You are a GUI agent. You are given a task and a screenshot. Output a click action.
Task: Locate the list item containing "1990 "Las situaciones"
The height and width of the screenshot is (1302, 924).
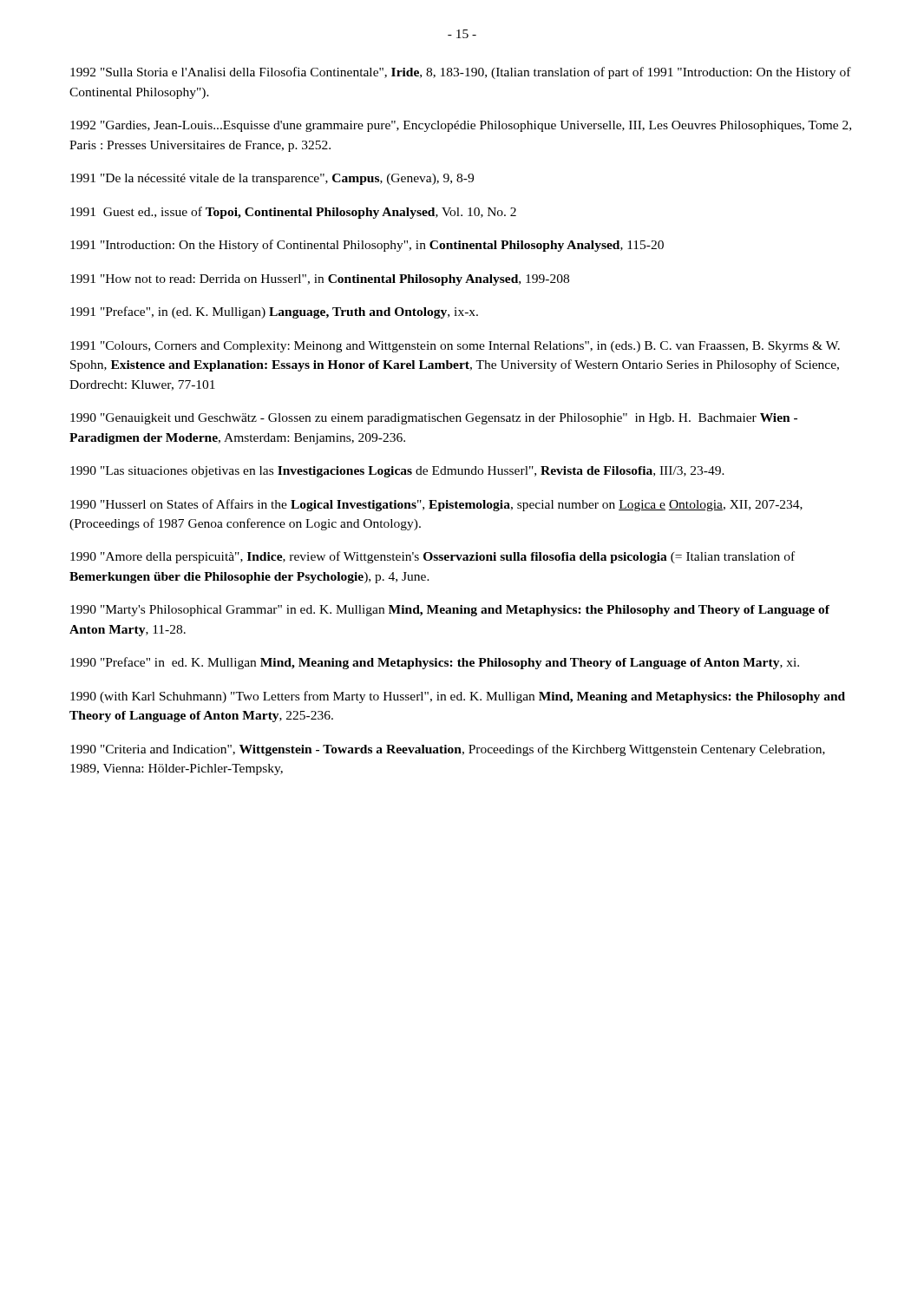point(397,470)
